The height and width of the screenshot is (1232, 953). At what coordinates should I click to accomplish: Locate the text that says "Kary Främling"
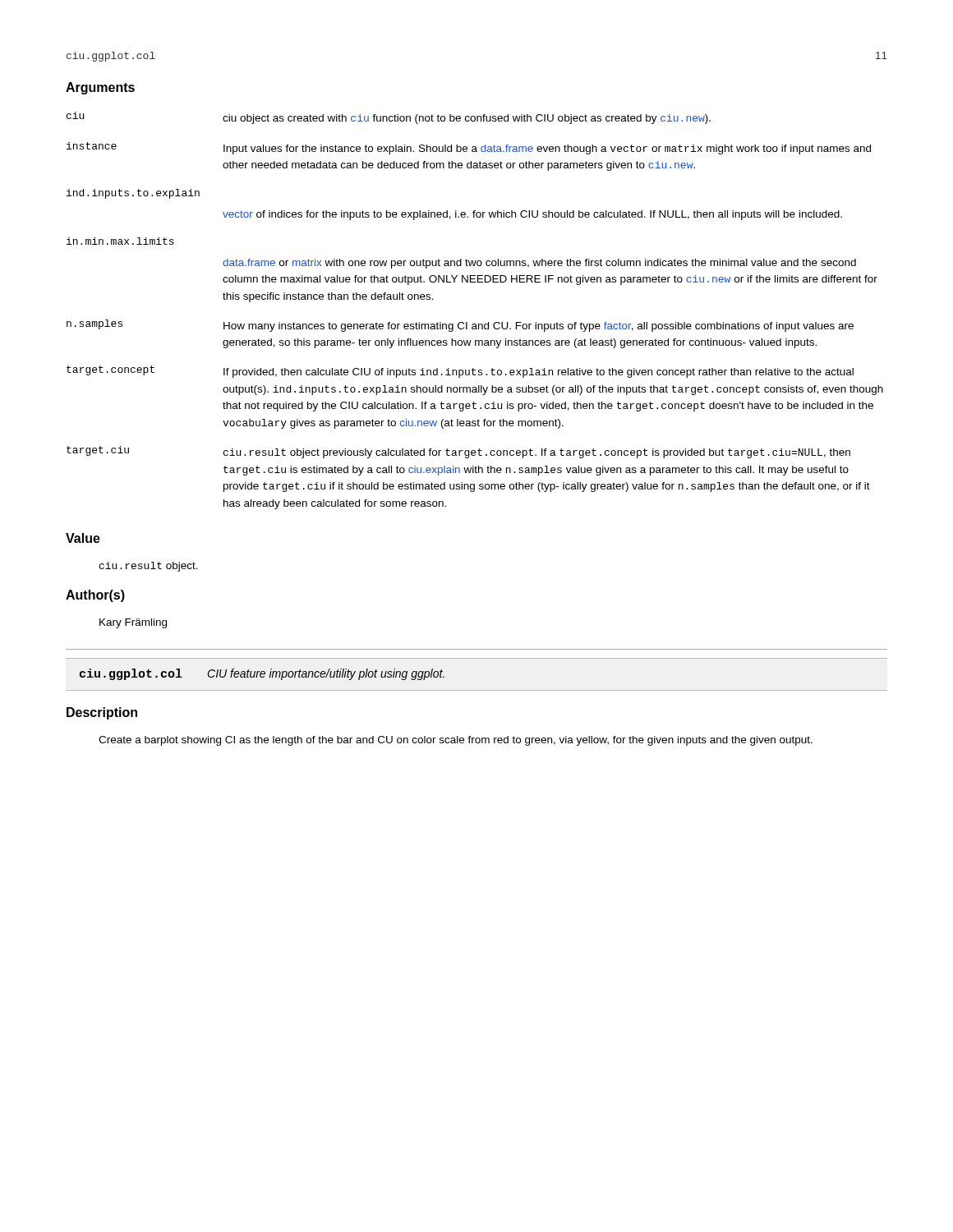coord(133,622)
